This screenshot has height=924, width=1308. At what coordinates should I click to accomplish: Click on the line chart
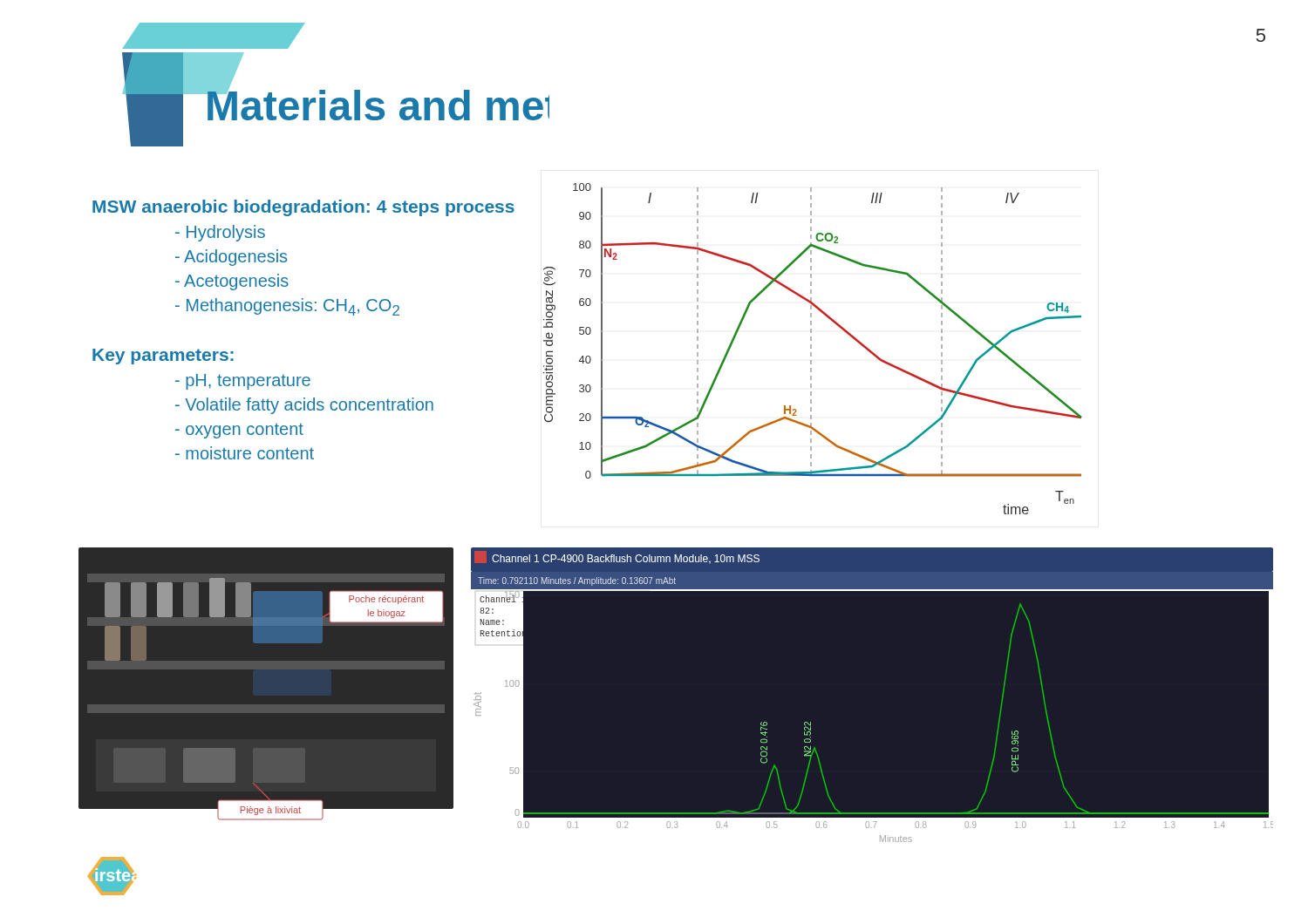(x=820, y=349)
